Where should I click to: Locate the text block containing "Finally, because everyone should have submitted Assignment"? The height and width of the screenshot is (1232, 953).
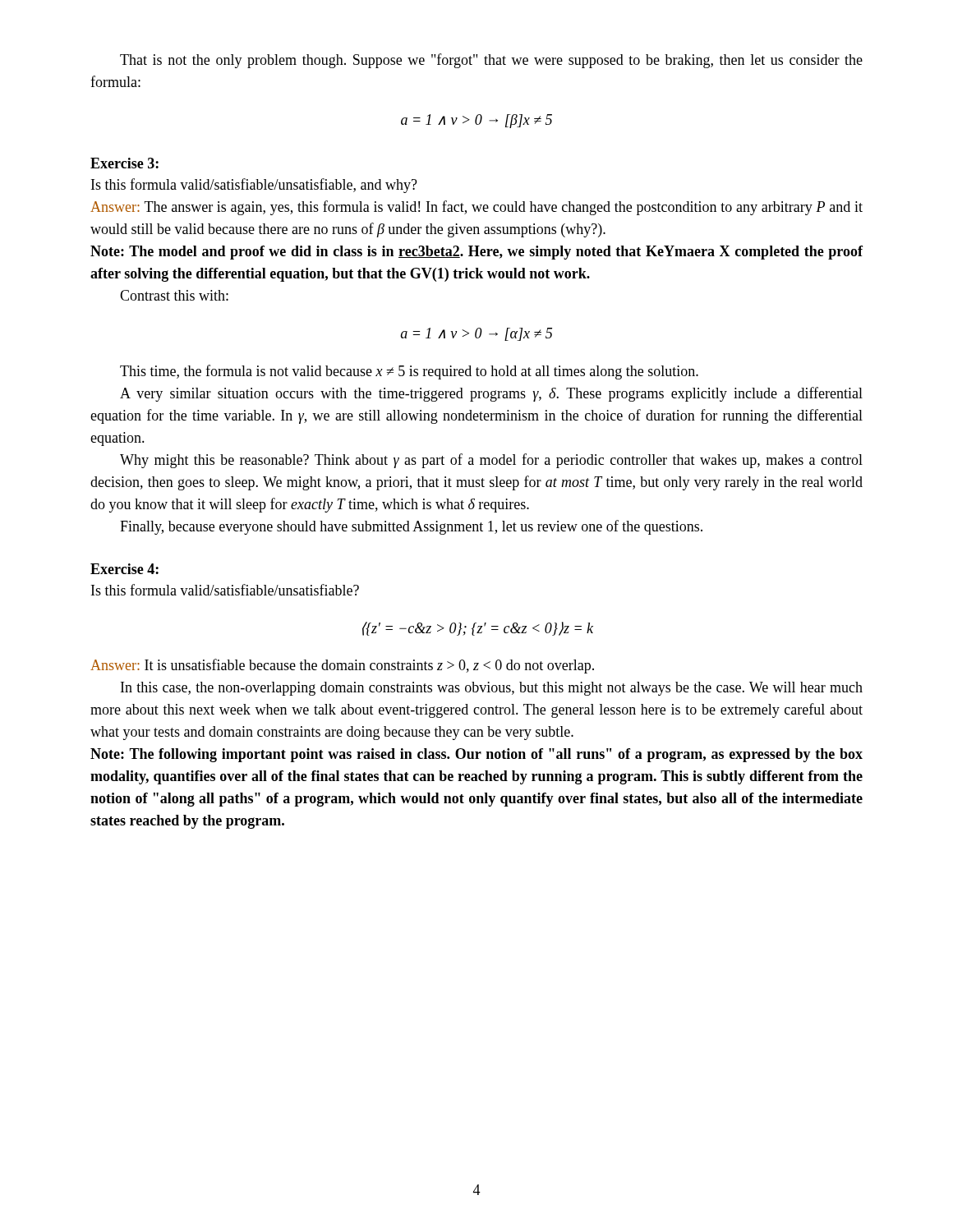click(476, 527)
